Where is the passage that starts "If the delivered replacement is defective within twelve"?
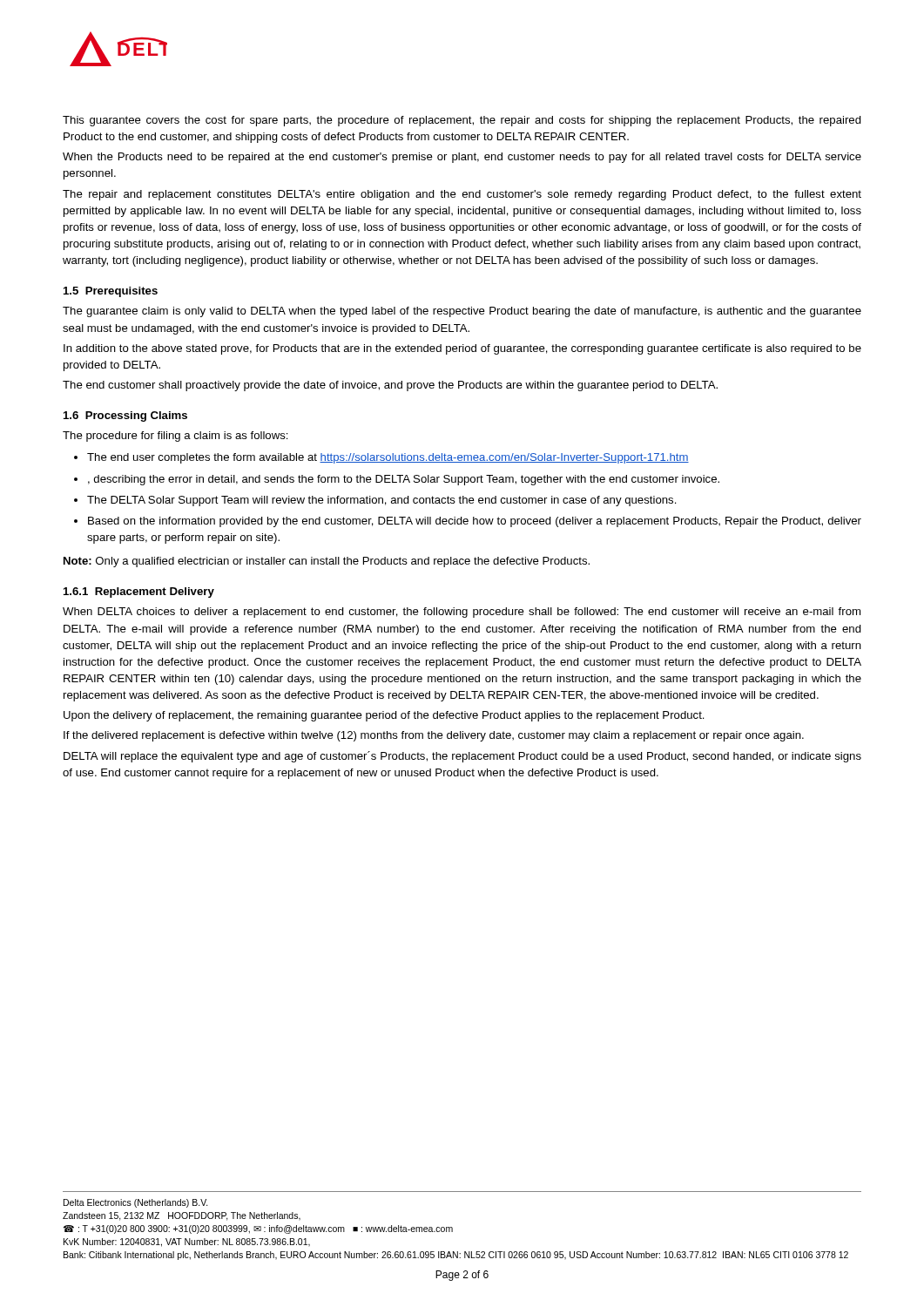924x1307 pixels. click(x=462, y=735)
